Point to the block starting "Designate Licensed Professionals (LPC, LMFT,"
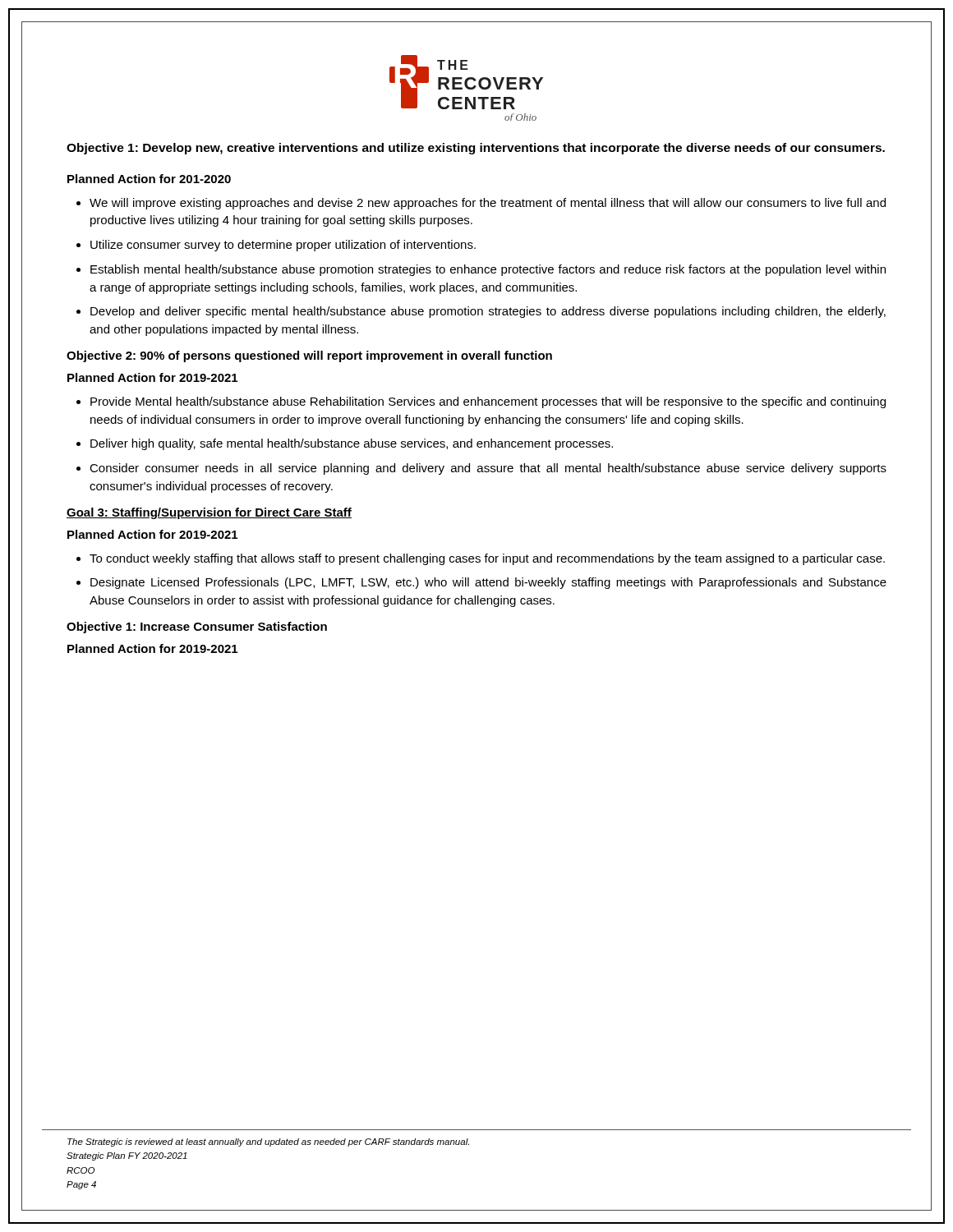 488,591
